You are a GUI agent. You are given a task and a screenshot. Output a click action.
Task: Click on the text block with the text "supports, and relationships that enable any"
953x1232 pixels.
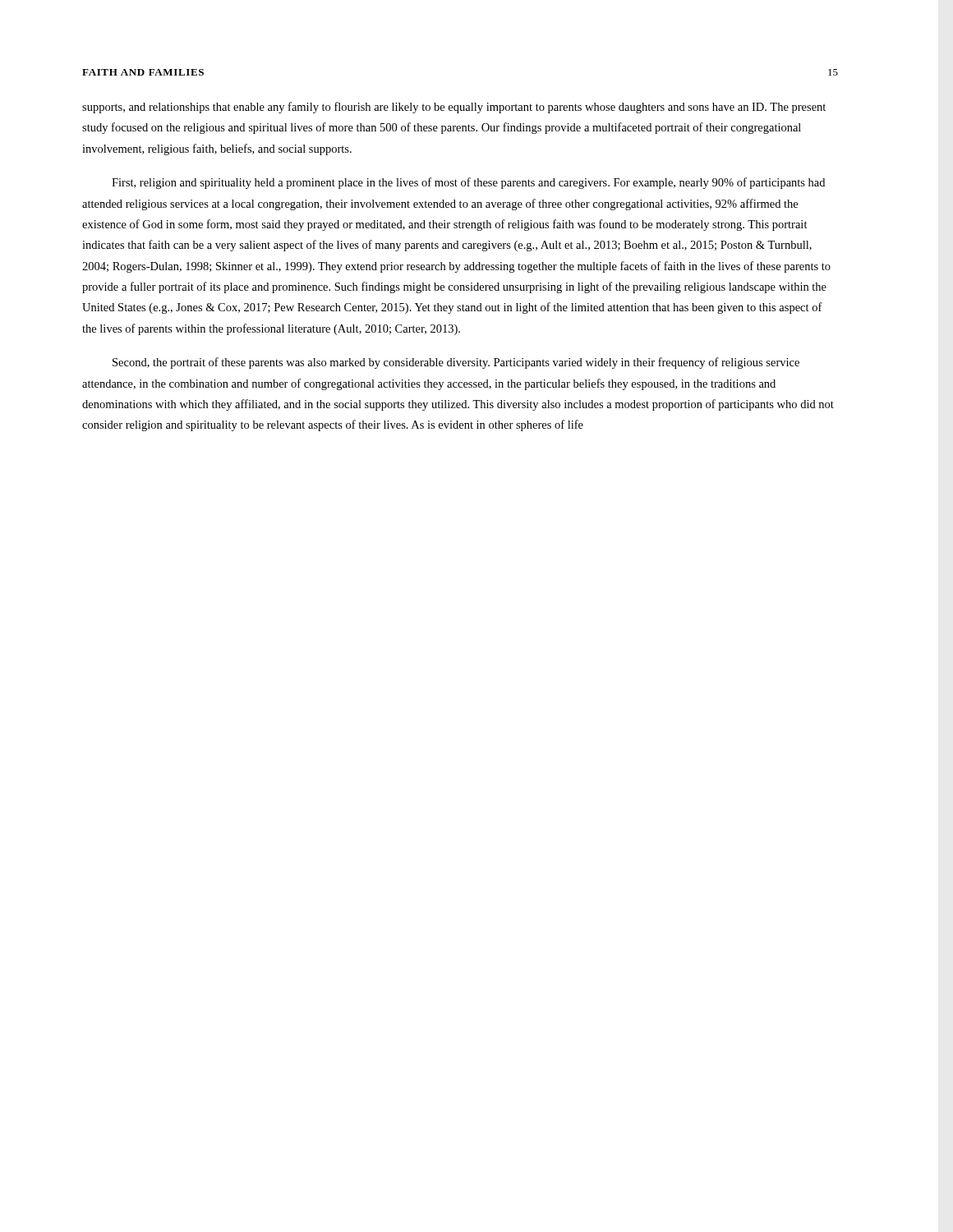[460, 128]
